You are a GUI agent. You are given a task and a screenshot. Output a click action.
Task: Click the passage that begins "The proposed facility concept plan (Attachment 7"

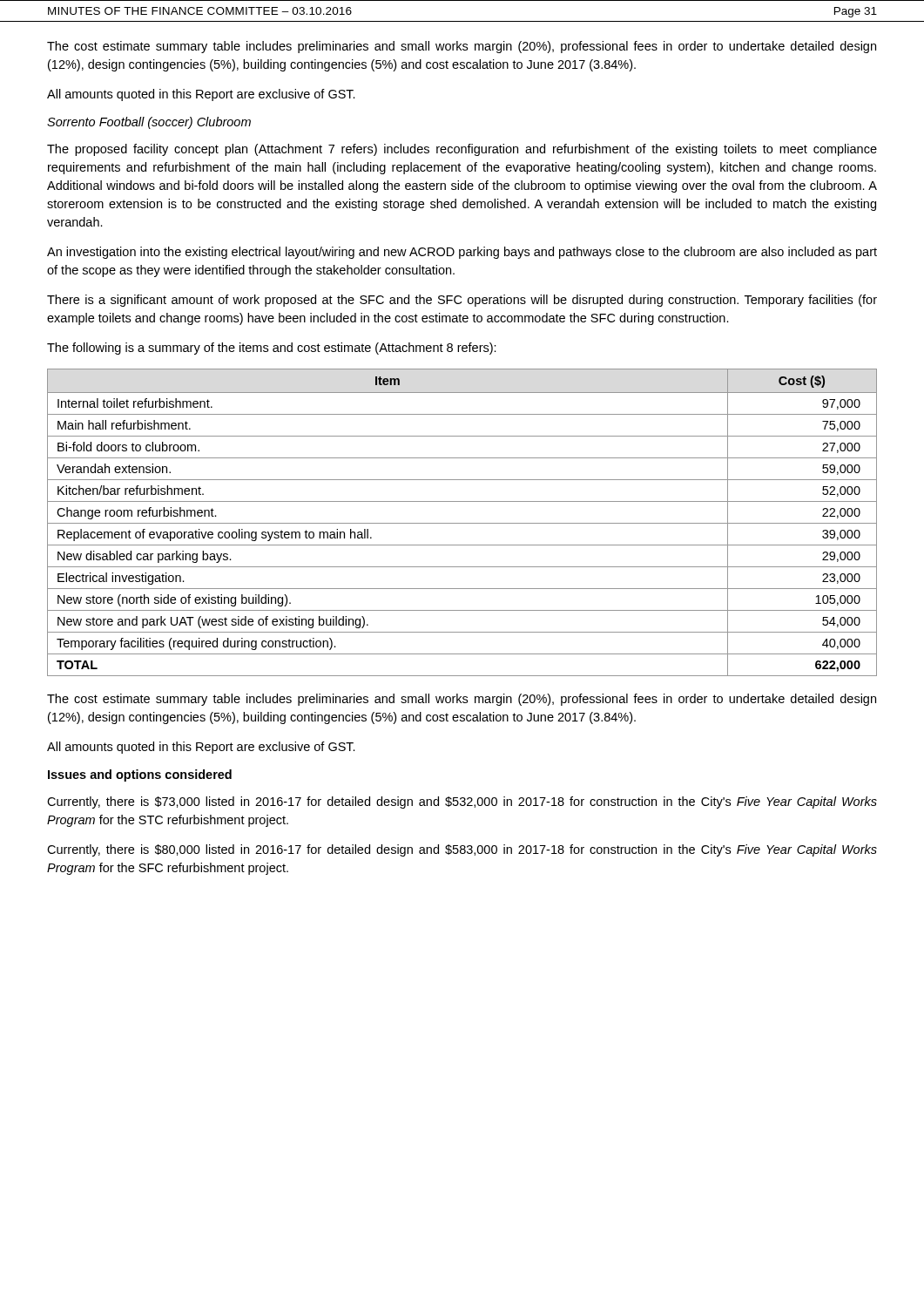(462, 186)
